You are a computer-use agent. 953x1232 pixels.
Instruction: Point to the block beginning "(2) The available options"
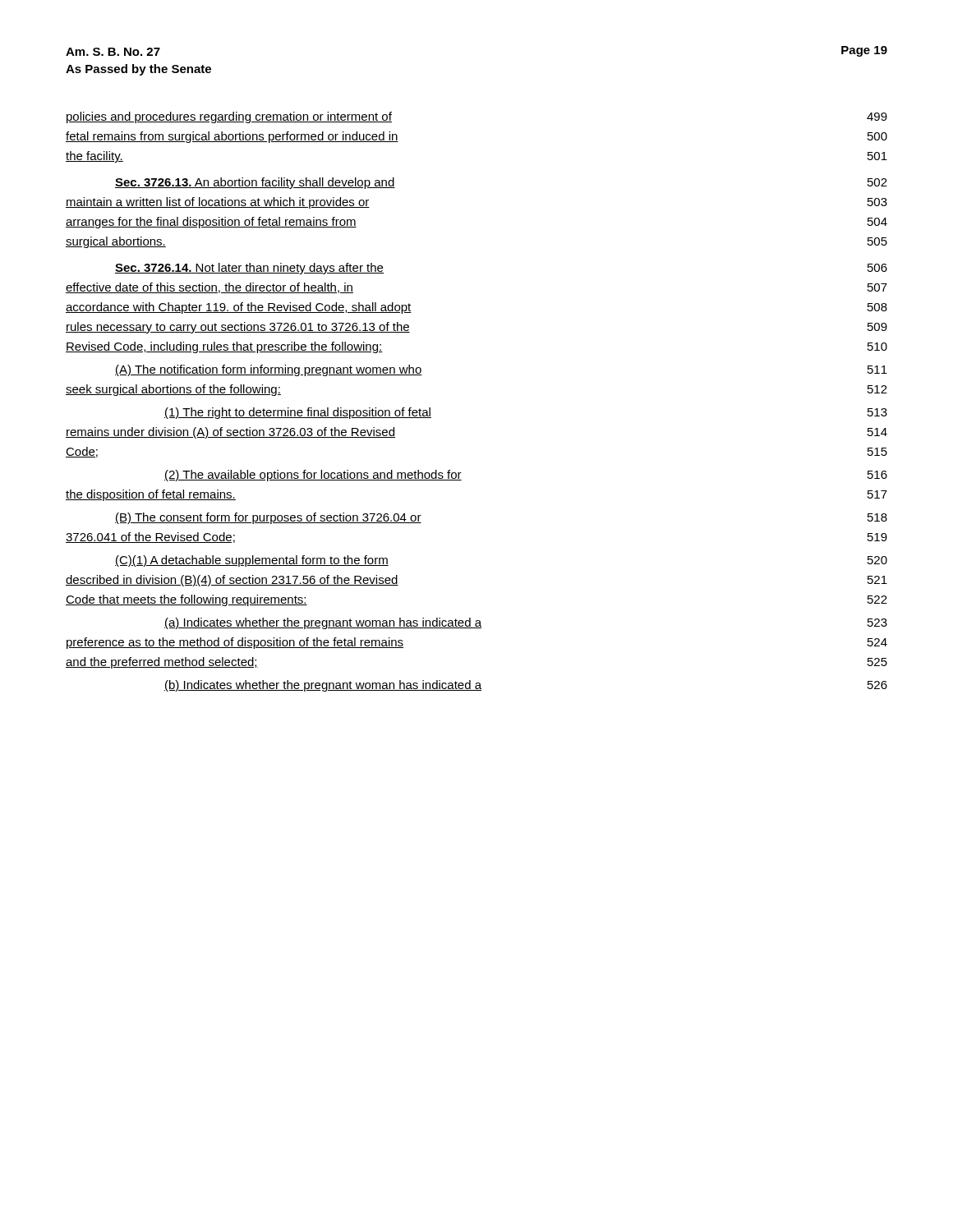pos(364,475)
